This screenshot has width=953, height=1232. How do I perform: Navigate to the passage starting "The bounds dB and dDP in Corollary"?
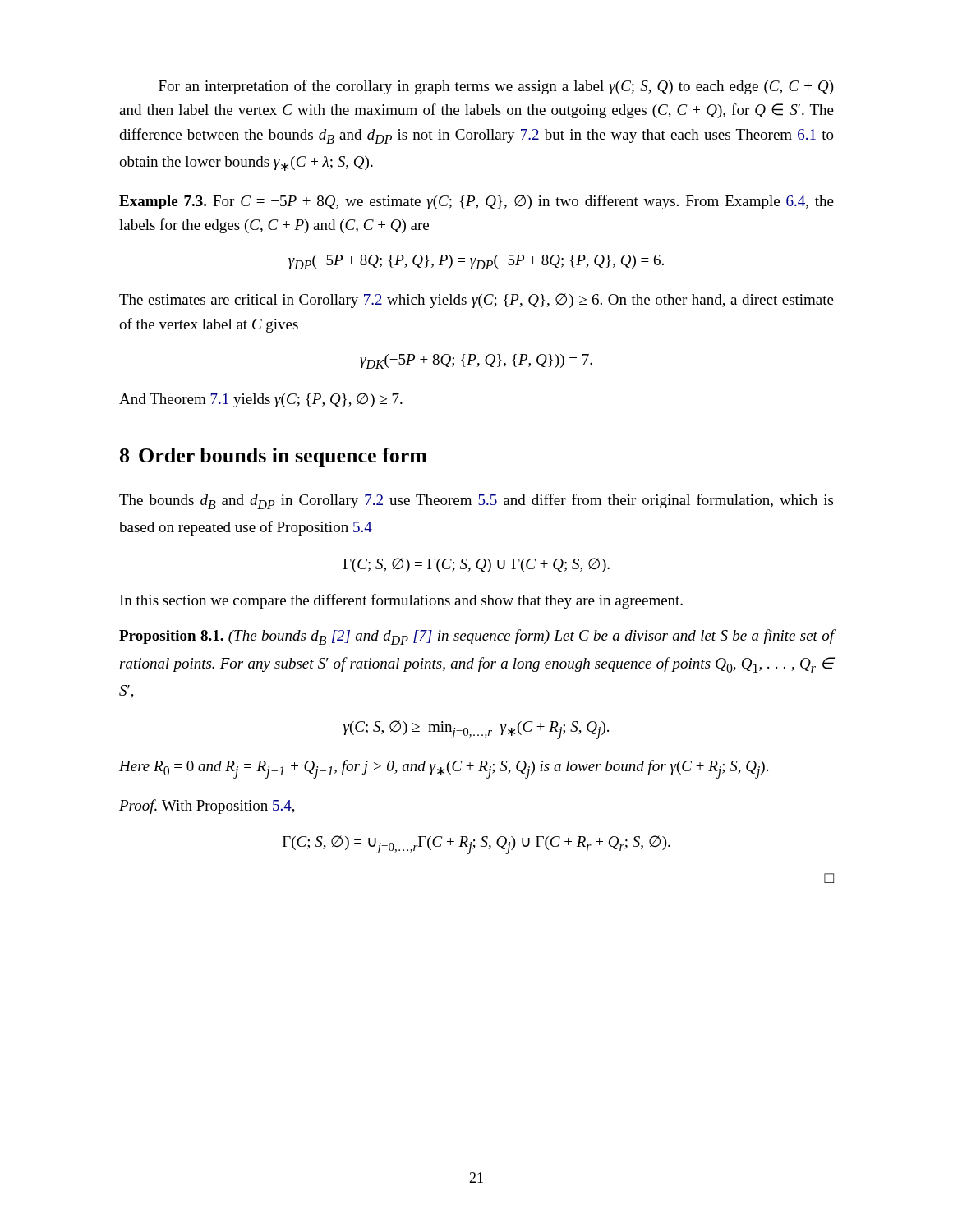[476, 514]
